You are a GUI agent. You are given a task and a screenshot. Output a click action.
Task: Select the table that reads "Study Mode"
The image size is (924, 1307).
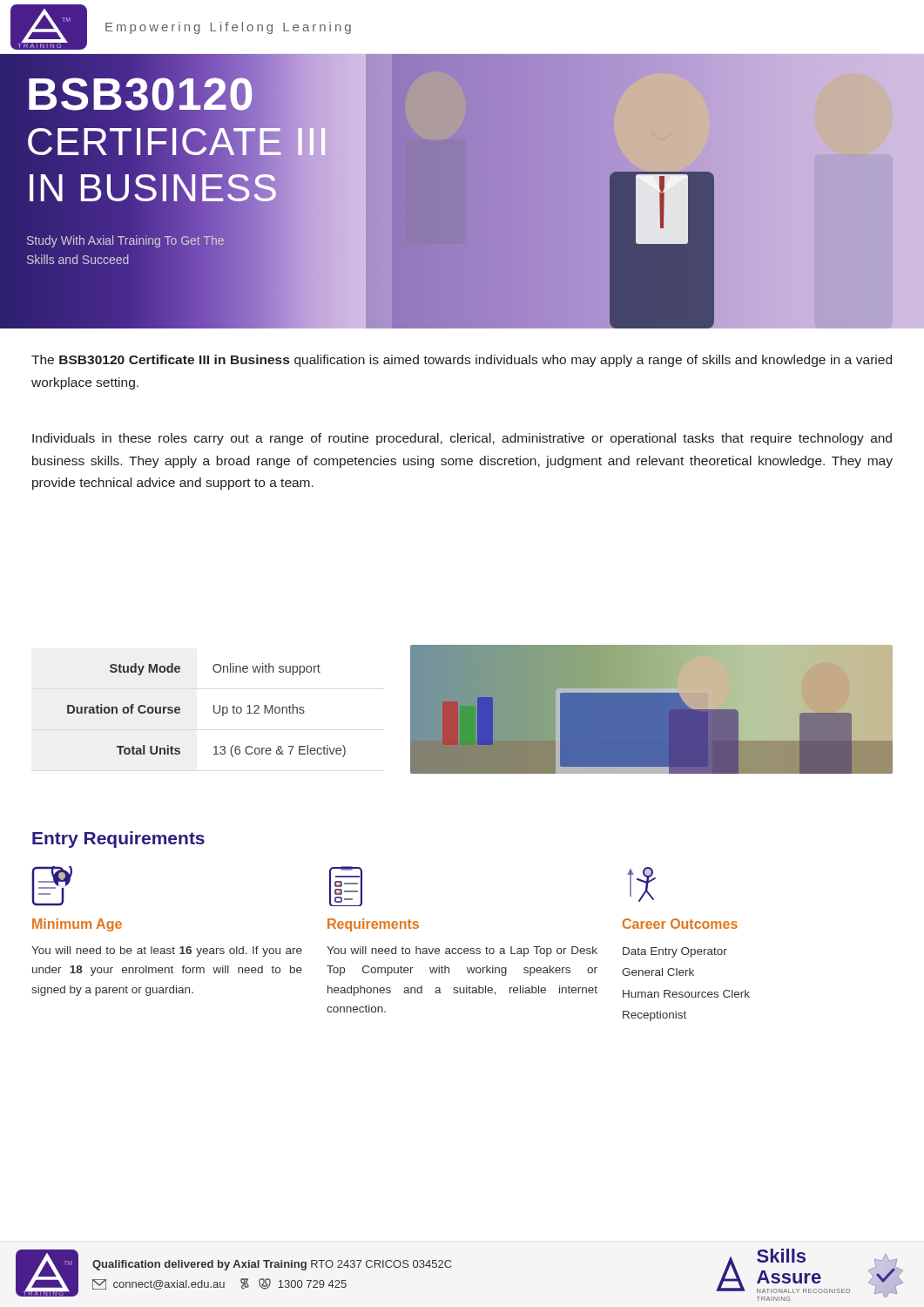pos(208,709)
